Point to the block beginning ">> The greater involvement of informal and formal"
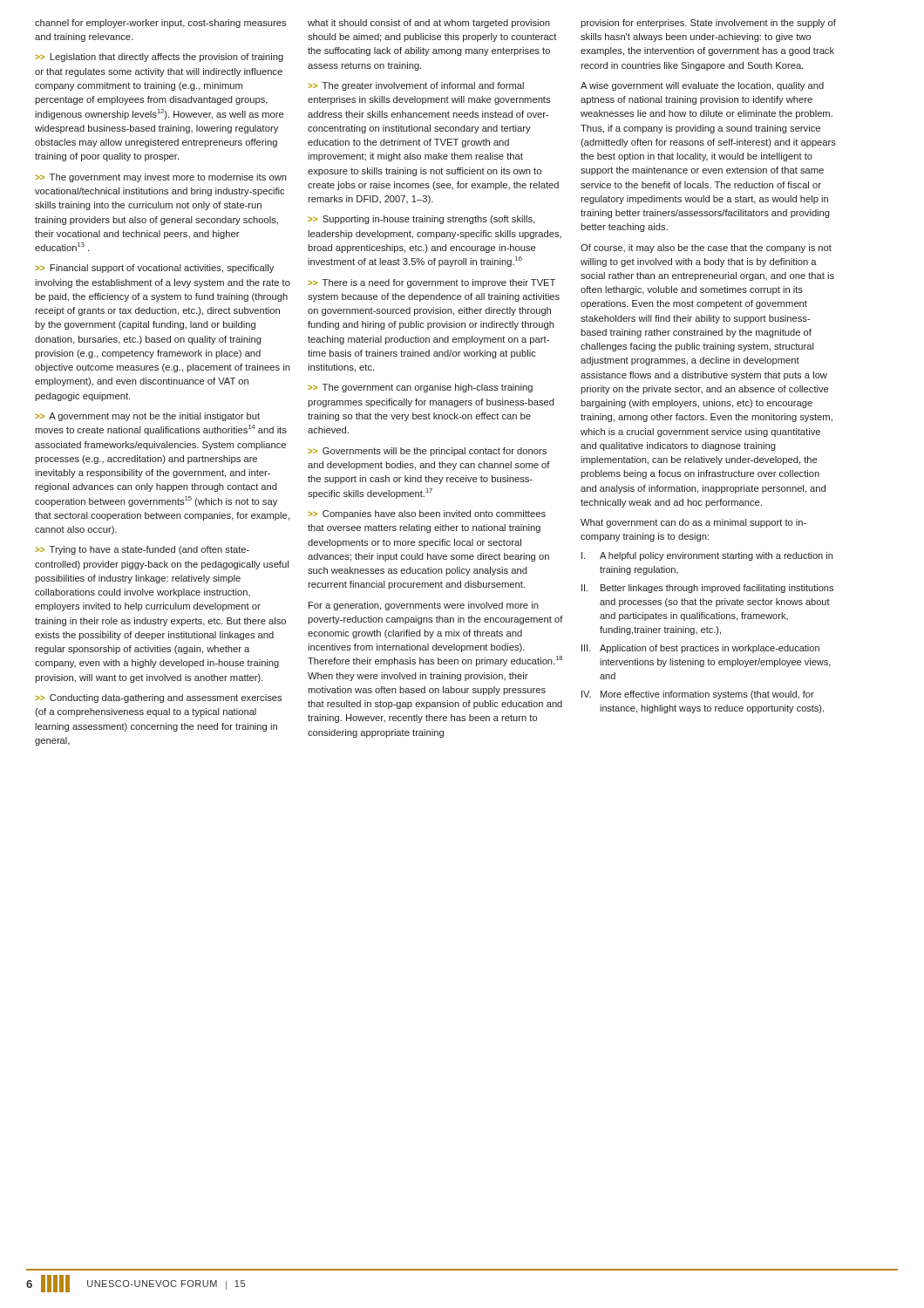This screenshot has width=924, height=1308. (435, 142)
